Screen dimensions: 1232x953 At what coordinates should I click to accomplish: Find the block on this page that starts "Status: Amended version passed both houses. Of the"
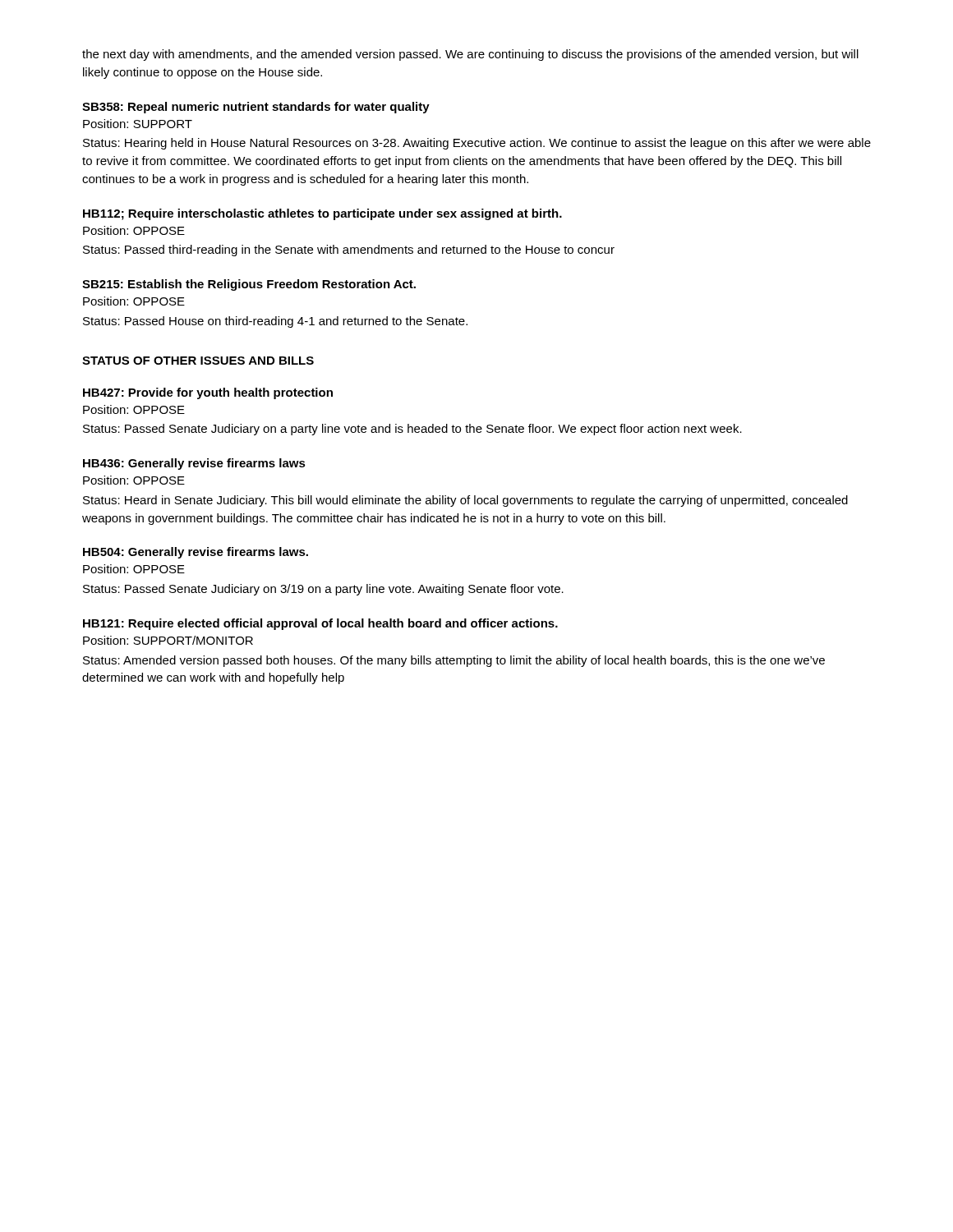click(454, 668)
